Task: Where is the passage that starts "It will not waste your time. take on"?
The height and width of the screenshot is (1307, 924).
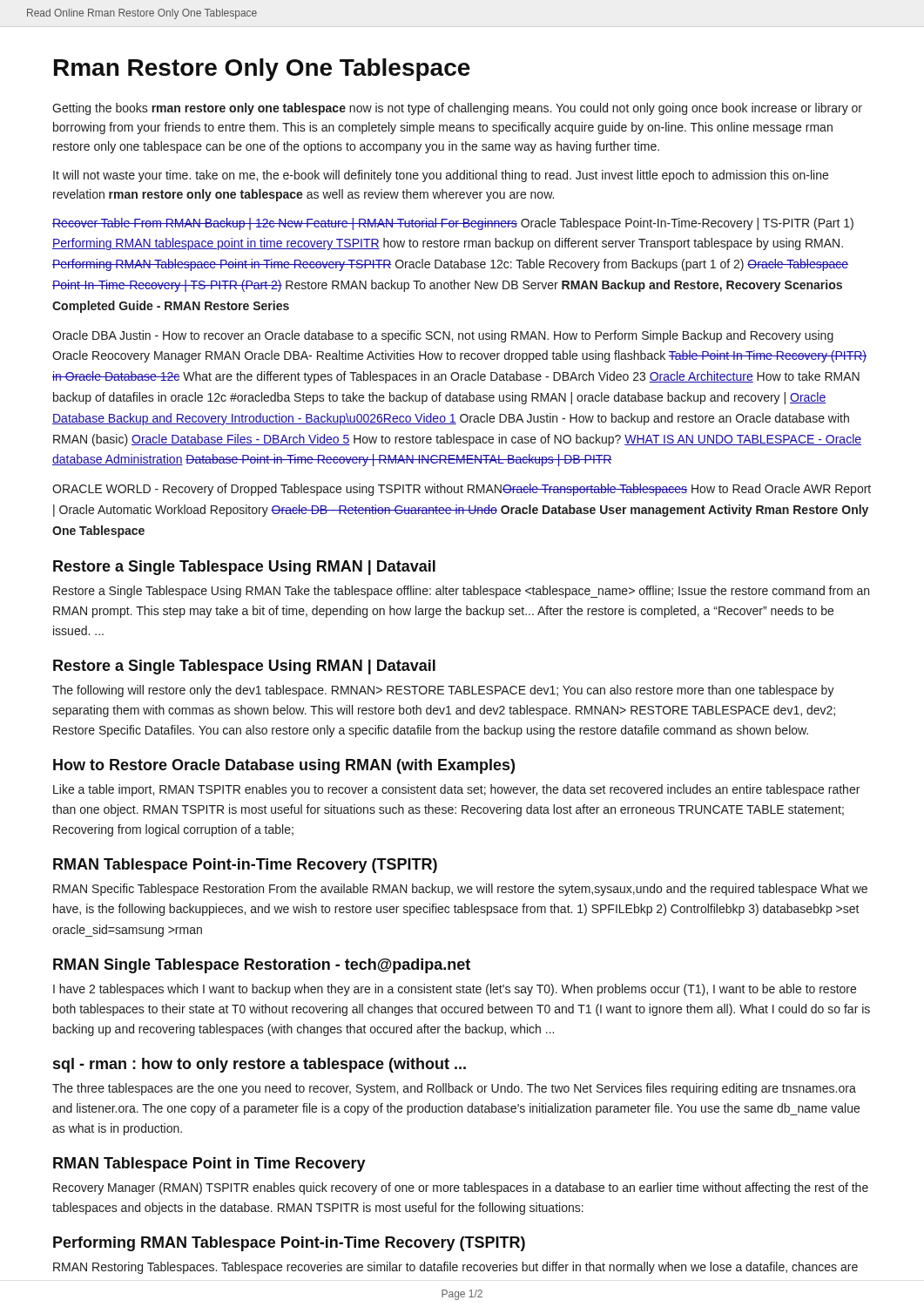Action: [x=441, y=185]
